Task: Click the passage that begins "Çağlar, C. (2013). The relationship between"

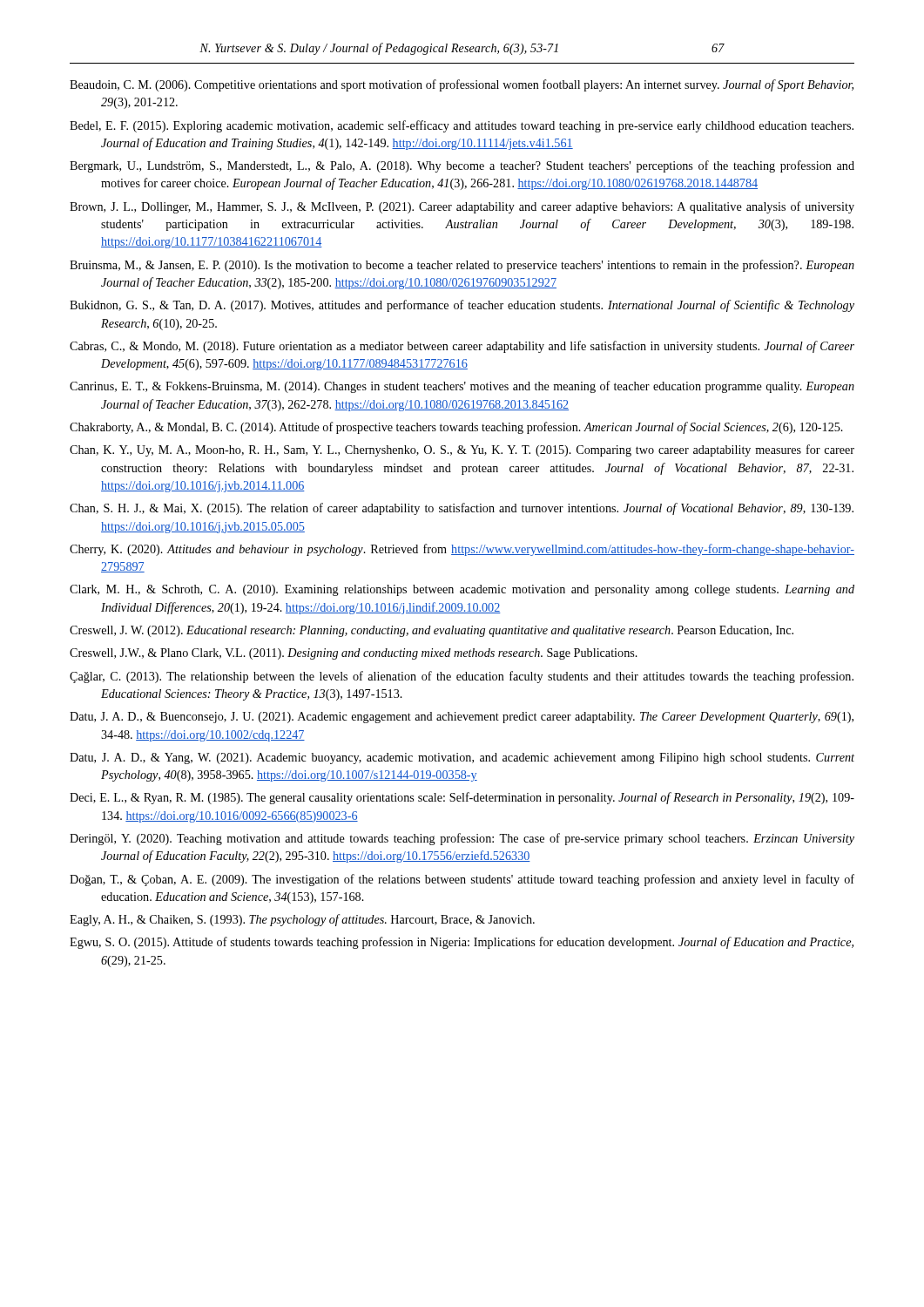Action: 462,685
